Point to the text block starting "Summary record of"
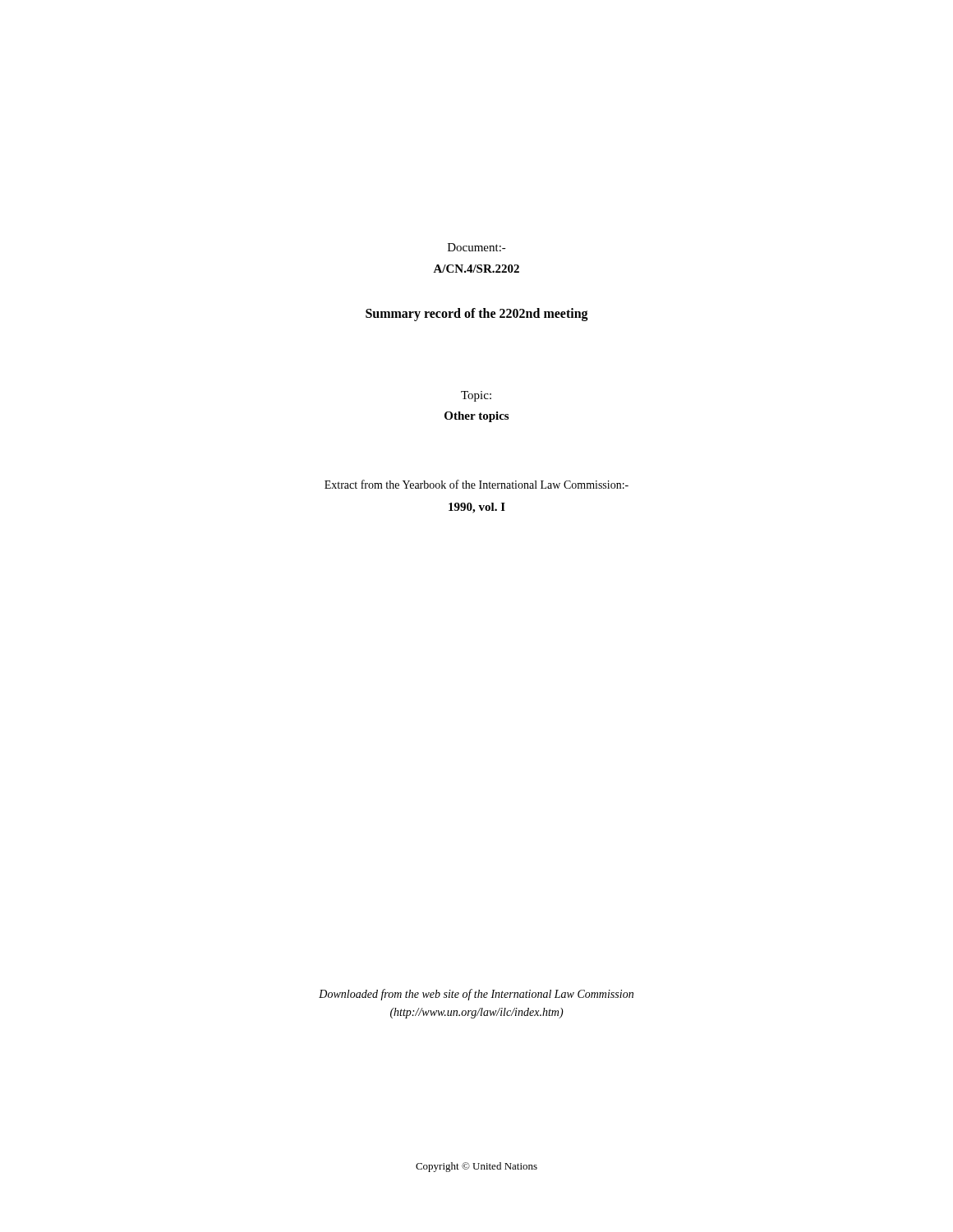This screenshot has width=953, height=1232. pyautogui.click(x=476, y=313)
